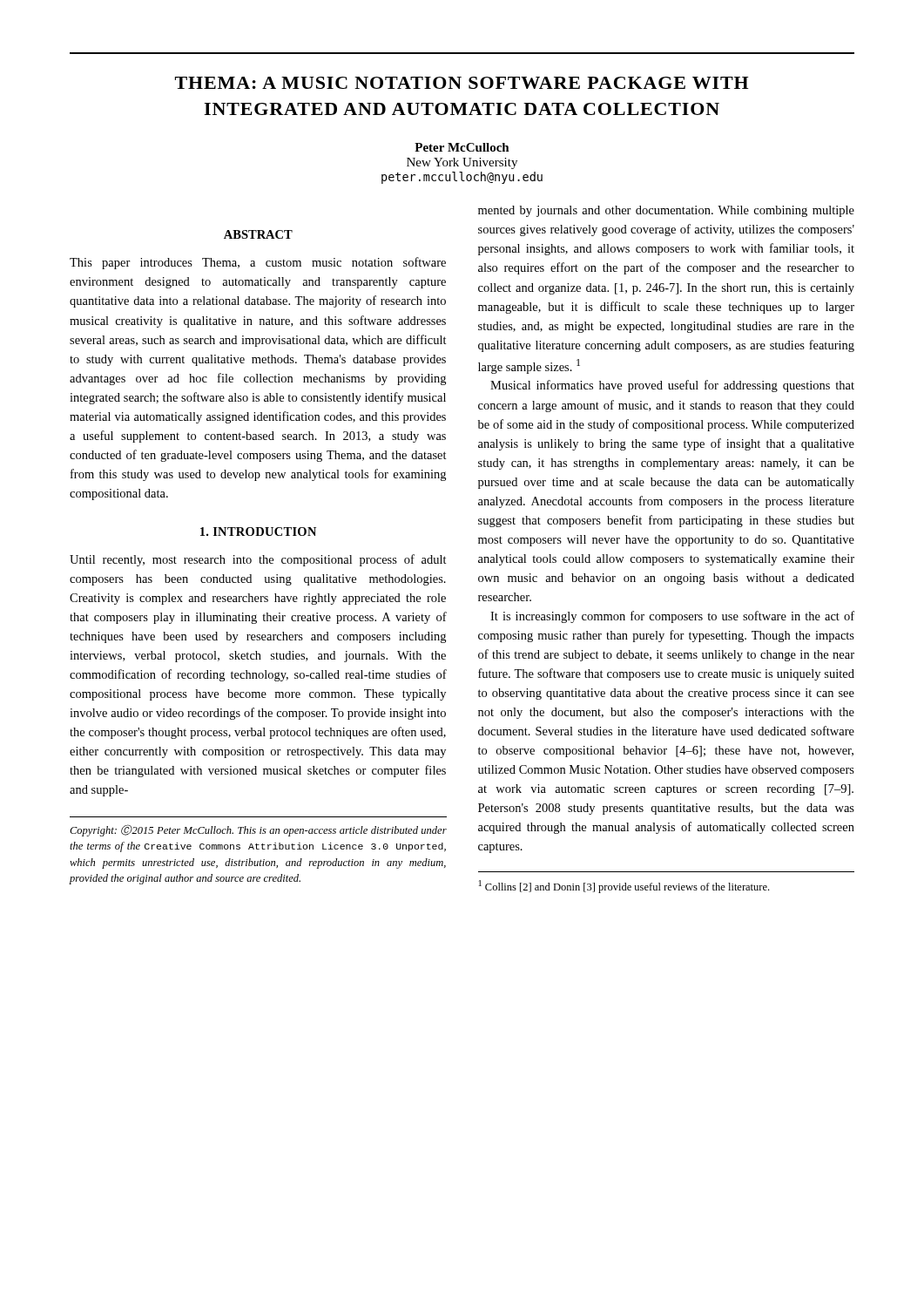
Task: Where is the title that starts "THEMA: A MUSIC NOTATION SOFTWARE PACKAGE WITHINTEGRATED"?
Action: point(462,95)
